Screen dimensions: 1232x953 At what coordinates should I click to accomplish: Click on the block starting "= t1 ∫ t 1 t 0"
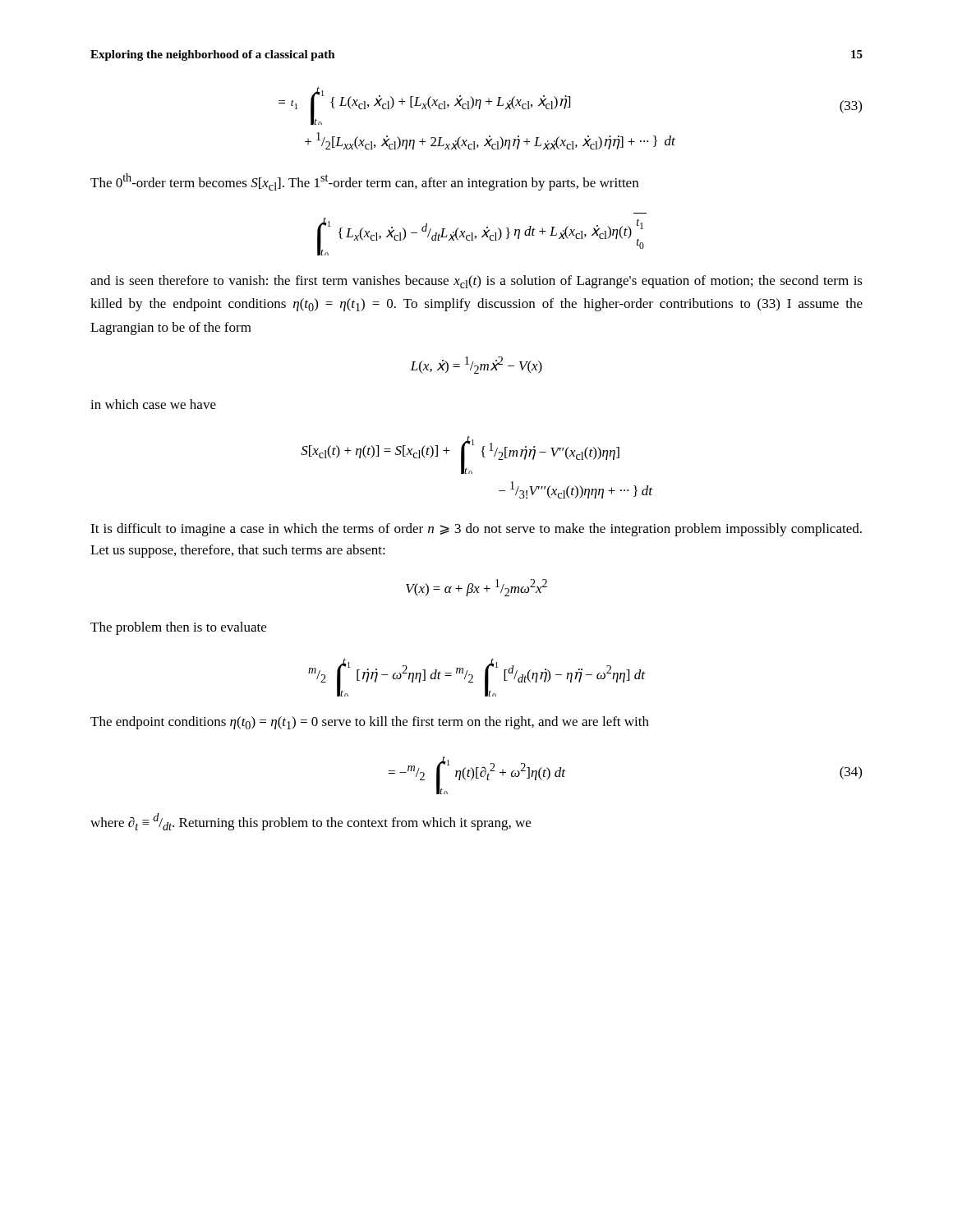click(x=476, y=118)
